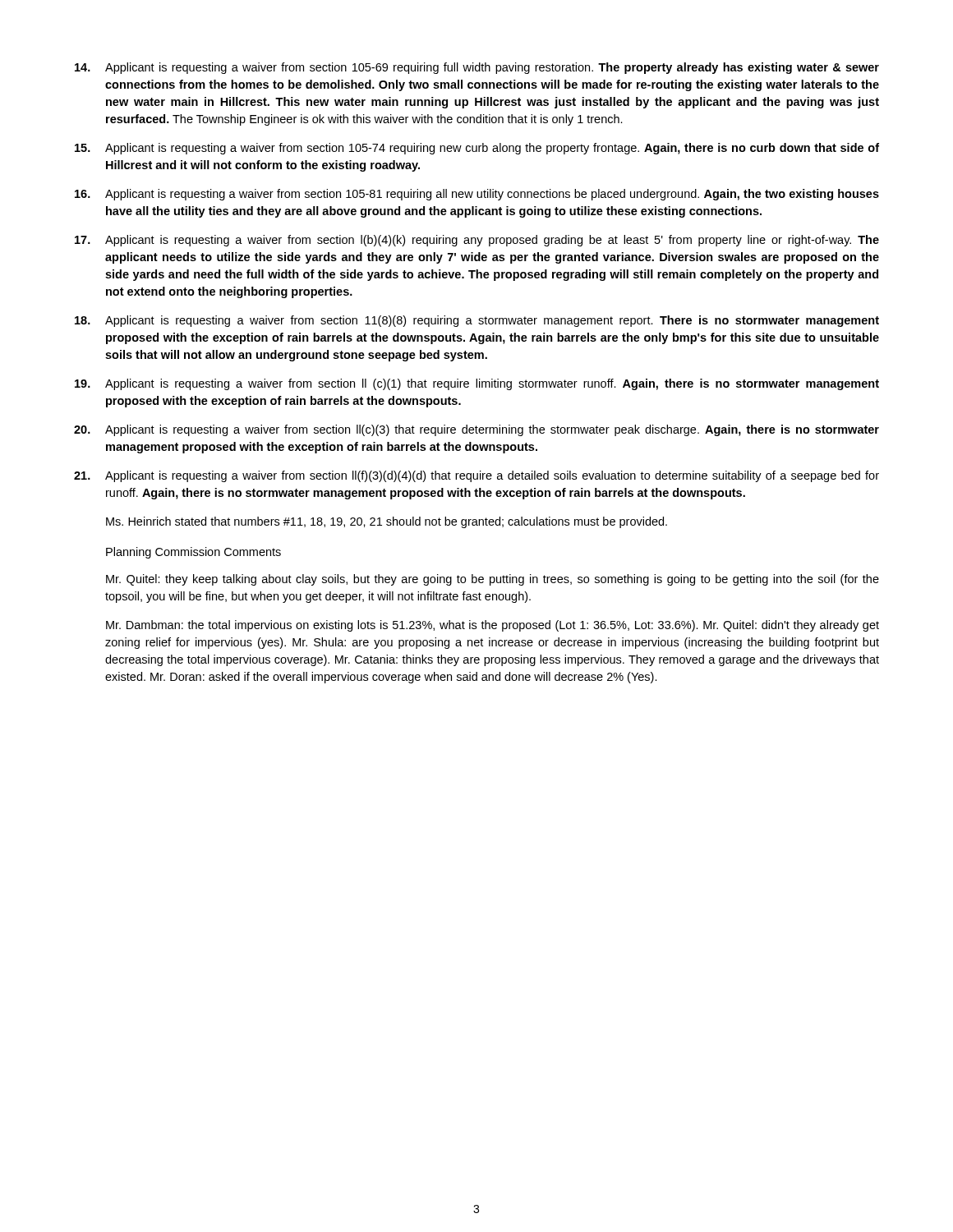Viewport: 953px width, 1232px height.
Task: Find the list item that says "21. Applicant is requesting a waiver from section"
Action: point(476,485)
